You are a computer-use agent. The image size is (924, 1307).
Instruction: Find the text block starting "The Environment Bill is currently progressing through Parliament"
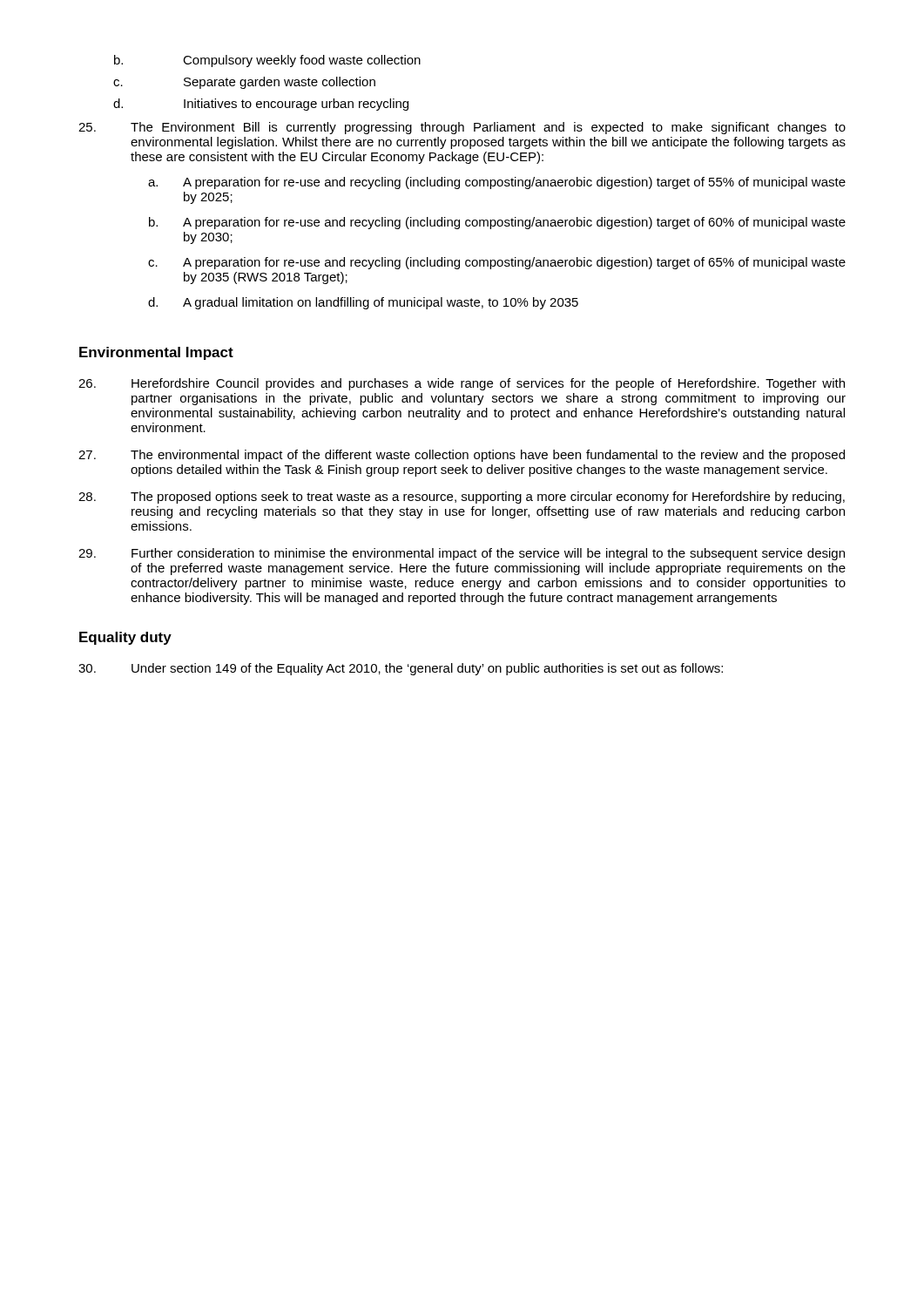click(x=462, y=220)
